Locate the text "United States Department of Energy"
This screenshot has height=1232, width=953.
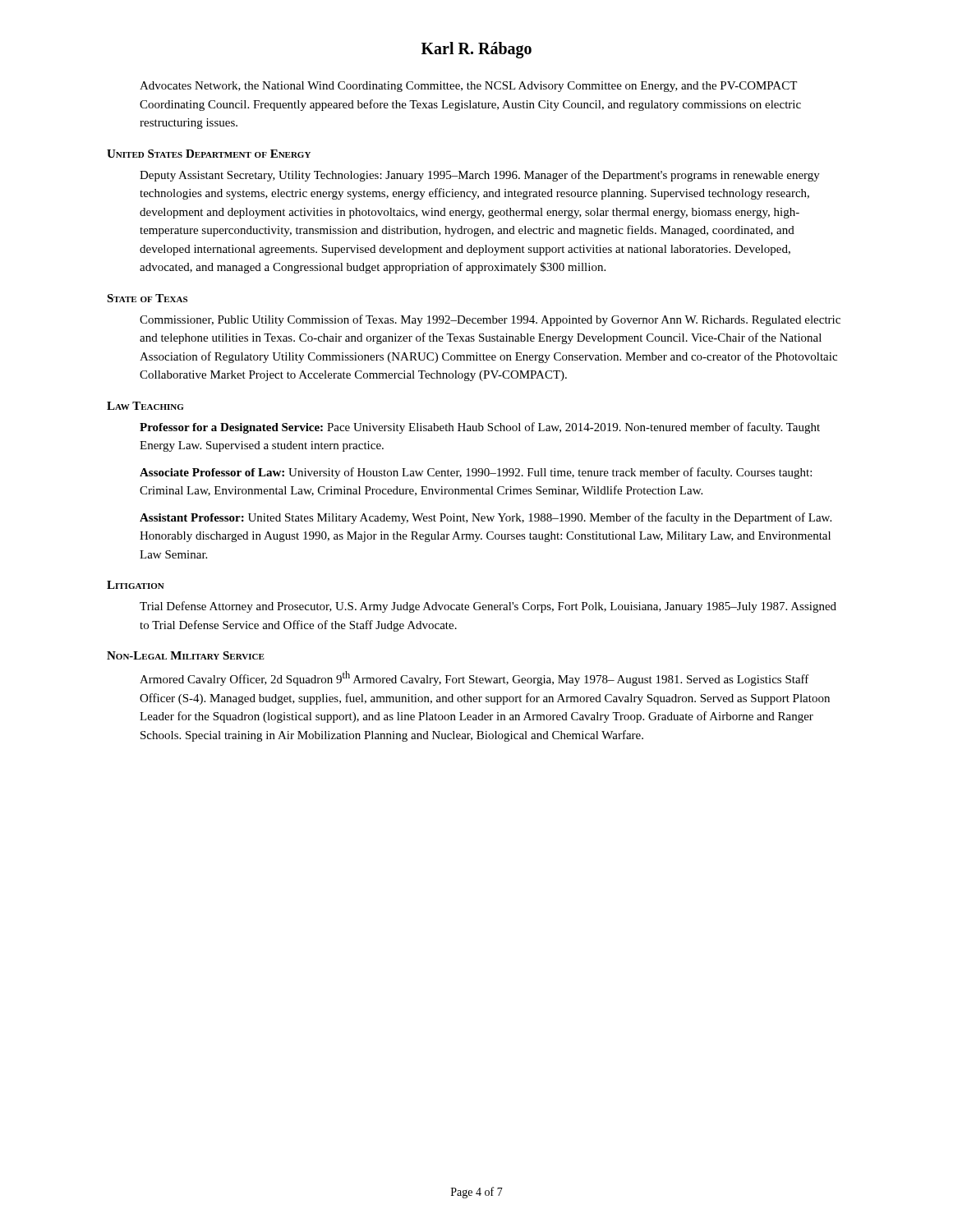[209, 153]
